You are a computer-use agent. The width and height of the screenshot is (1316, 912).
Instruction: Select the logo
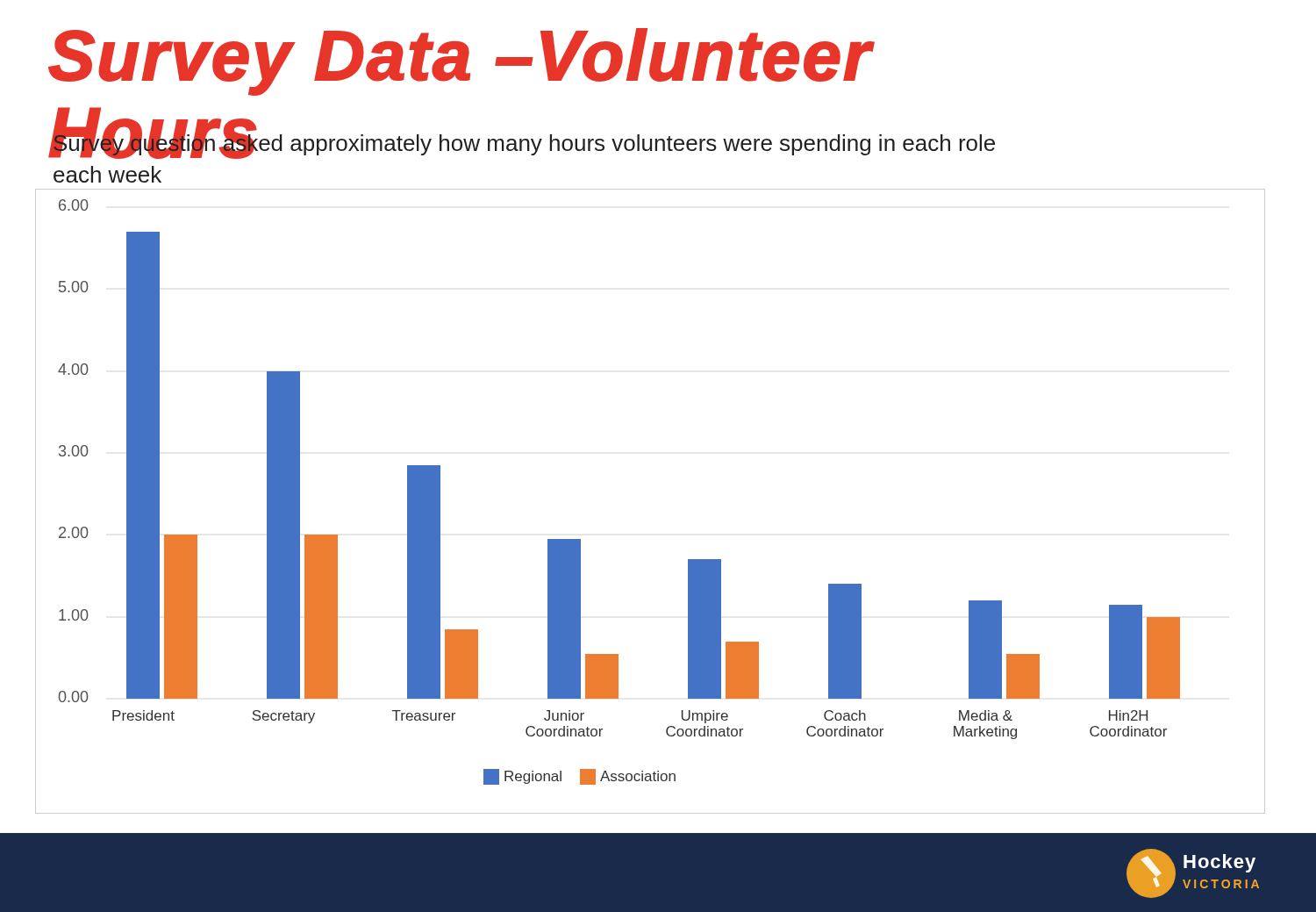tap(1202, 873)
